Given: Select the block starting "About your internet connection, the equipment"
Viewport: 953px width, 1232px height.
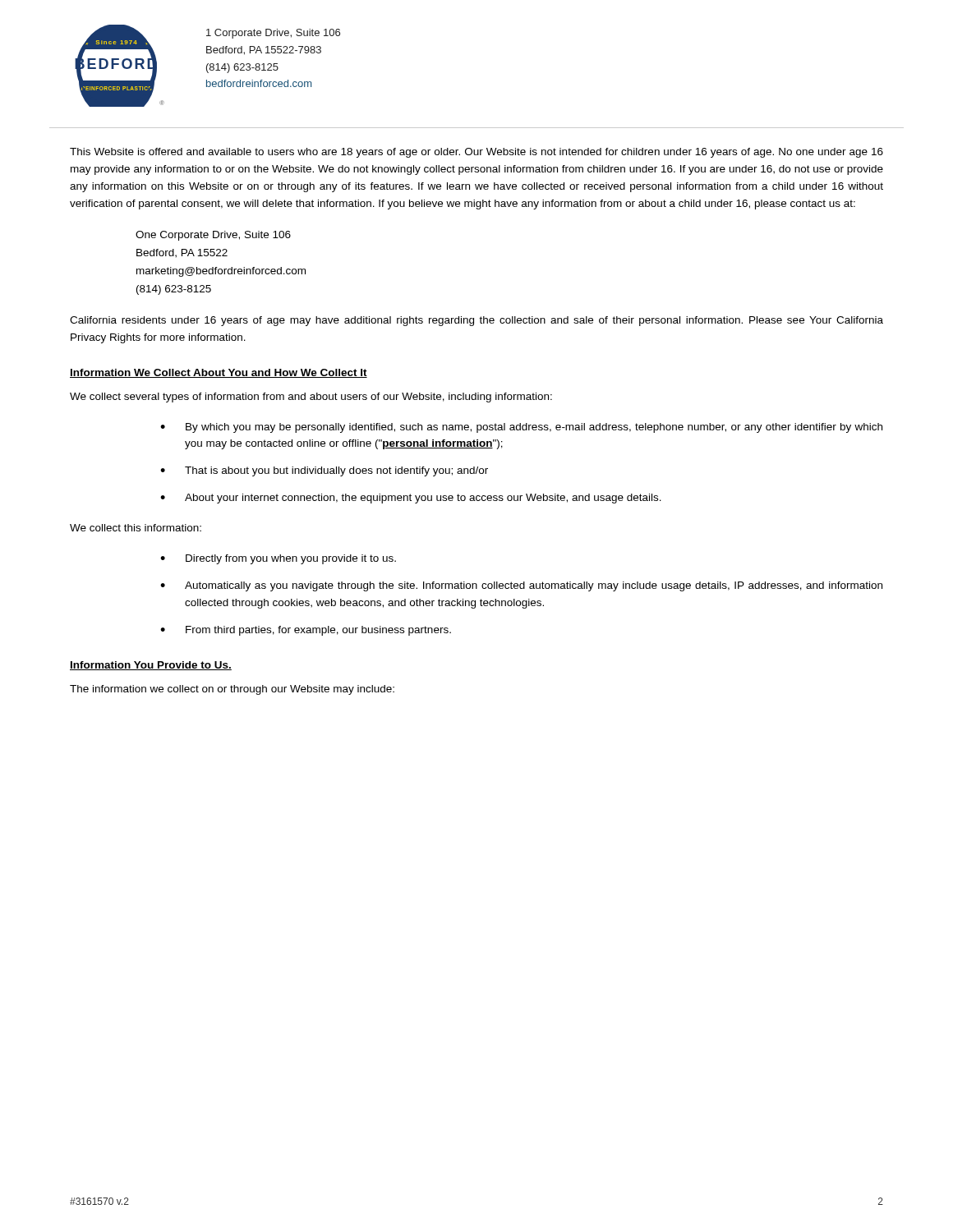Looking at the screenshot, I should pyautogui.click(x=423, y=498).
